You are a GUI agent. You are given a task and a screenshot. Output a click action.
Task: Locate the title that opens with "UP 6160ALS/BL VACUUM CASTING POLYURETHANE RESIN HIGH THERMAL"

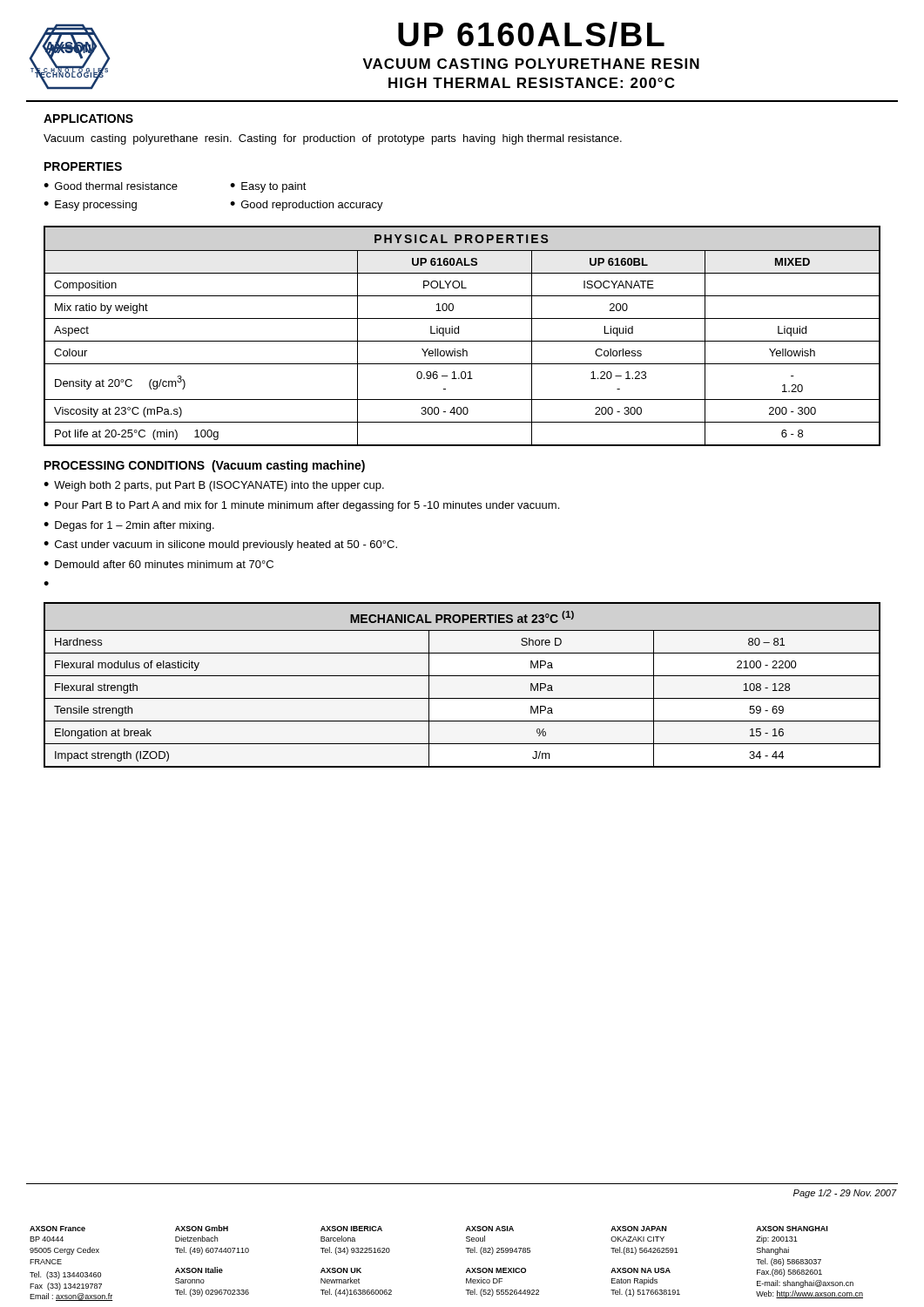(x=532, y=55)
